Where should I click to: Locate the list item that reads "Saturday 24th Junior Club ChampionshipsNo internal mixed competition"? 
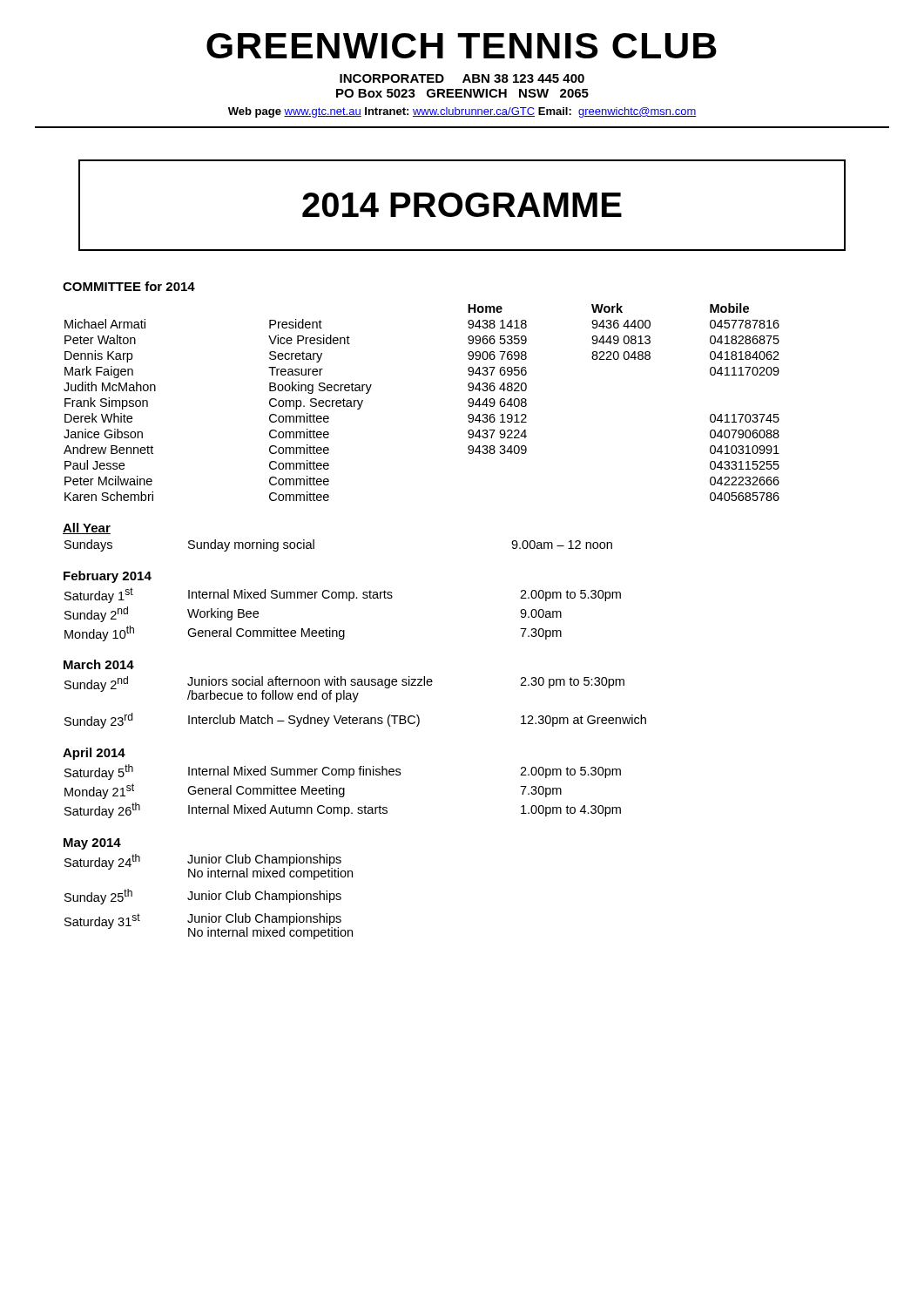209,867
